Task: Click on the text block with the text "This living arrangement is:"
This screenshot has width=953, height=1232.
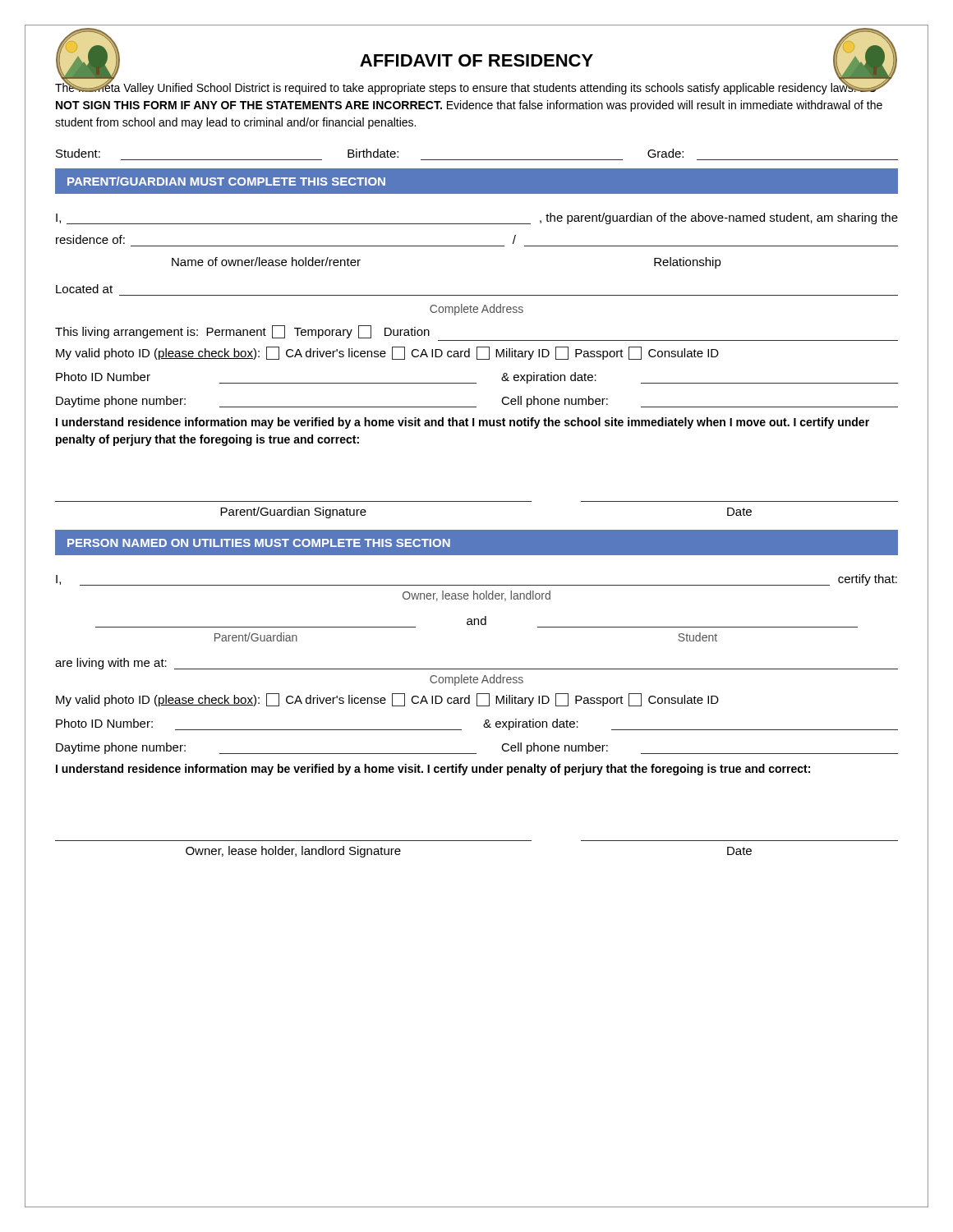Action: click(476, 331)
